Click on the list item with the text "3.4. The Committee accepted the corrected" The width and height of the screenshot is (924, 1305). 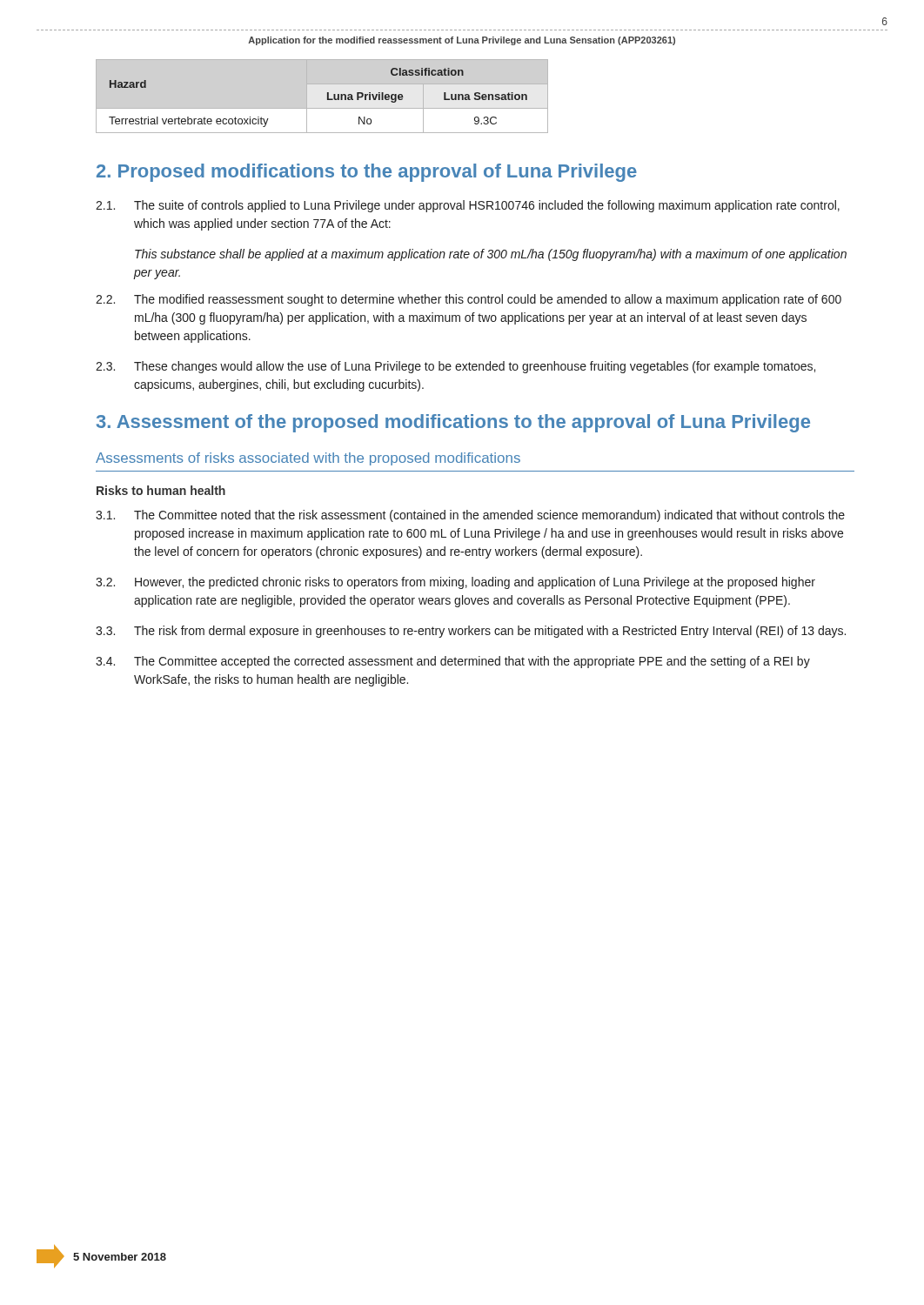[475, 671]
